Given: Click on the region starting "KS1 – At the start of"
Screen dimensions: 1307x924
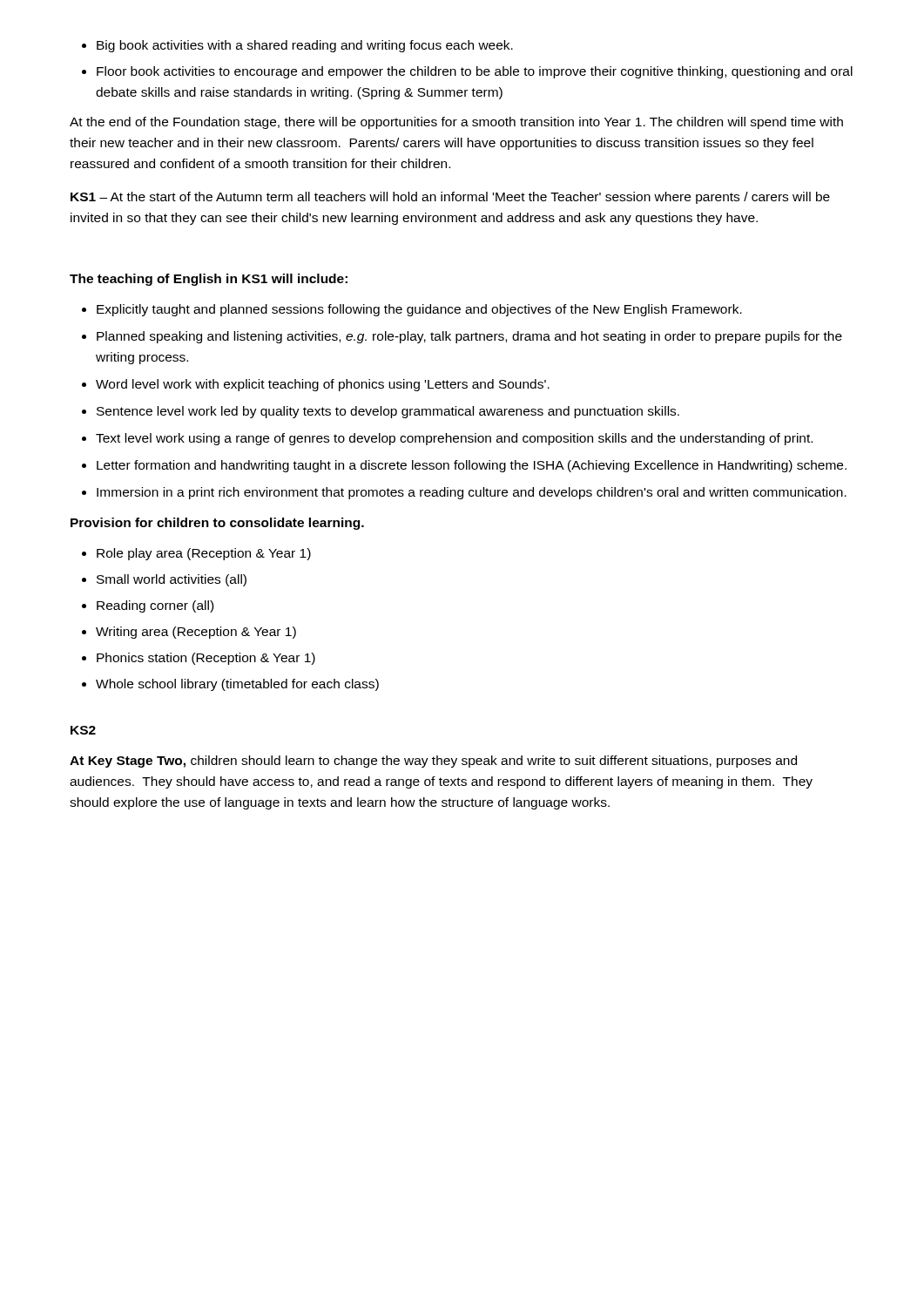Looking at the screenshot, I should tap(450, 207).
